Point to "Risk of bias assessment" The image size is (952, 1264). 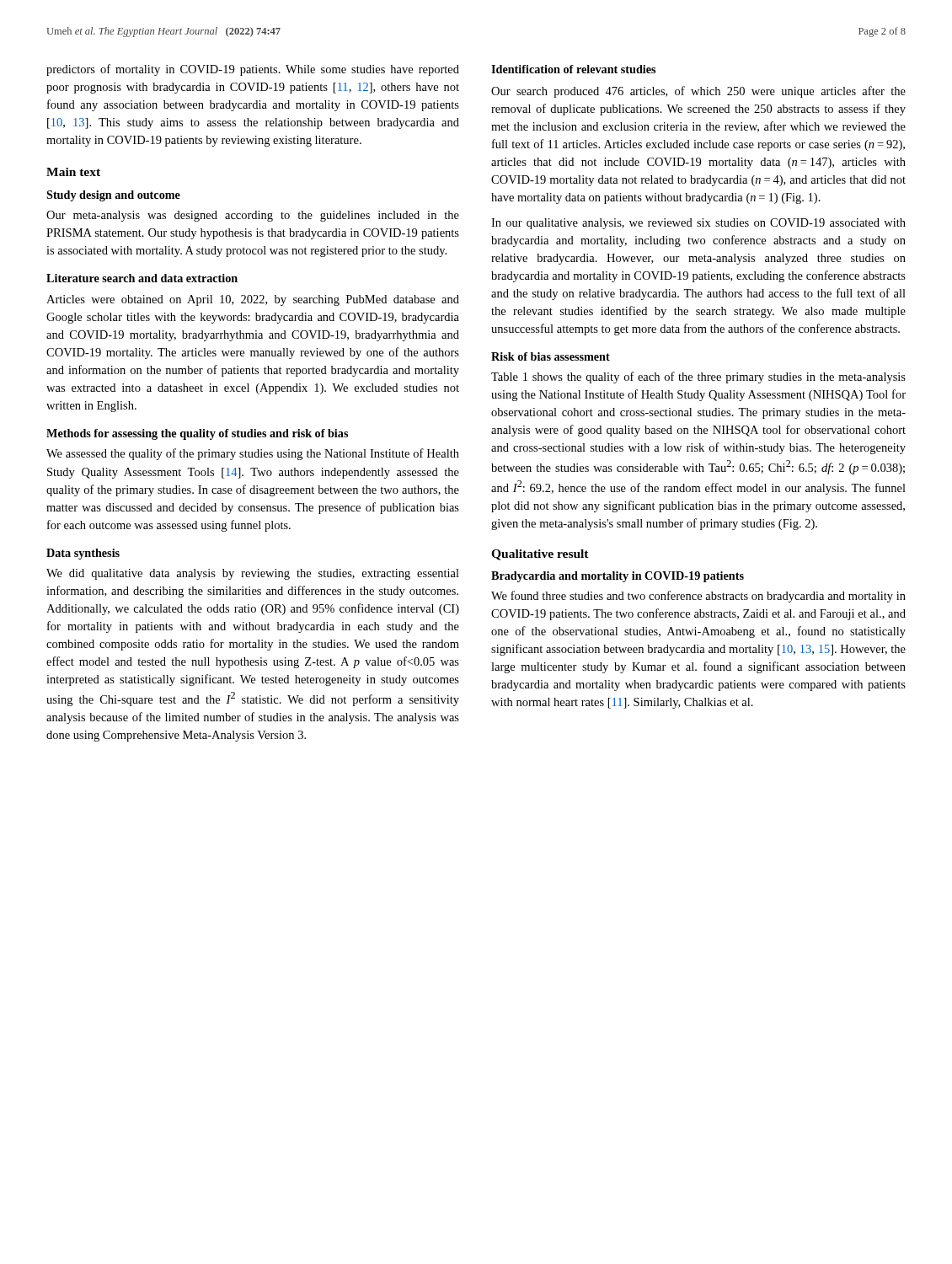(550, 356)
